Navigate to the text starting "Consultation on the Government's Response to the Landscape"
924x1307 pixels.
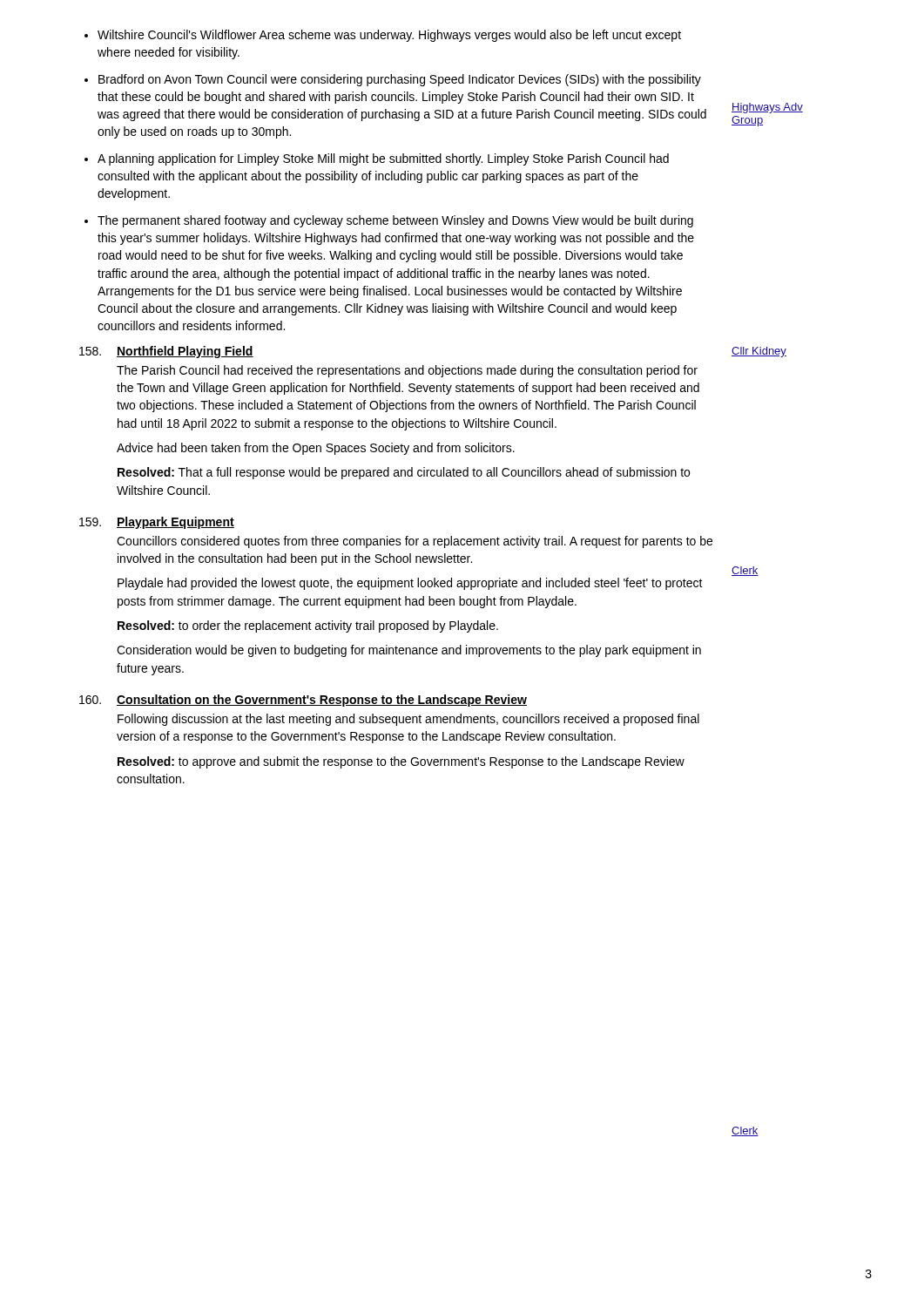pos(322,700)
